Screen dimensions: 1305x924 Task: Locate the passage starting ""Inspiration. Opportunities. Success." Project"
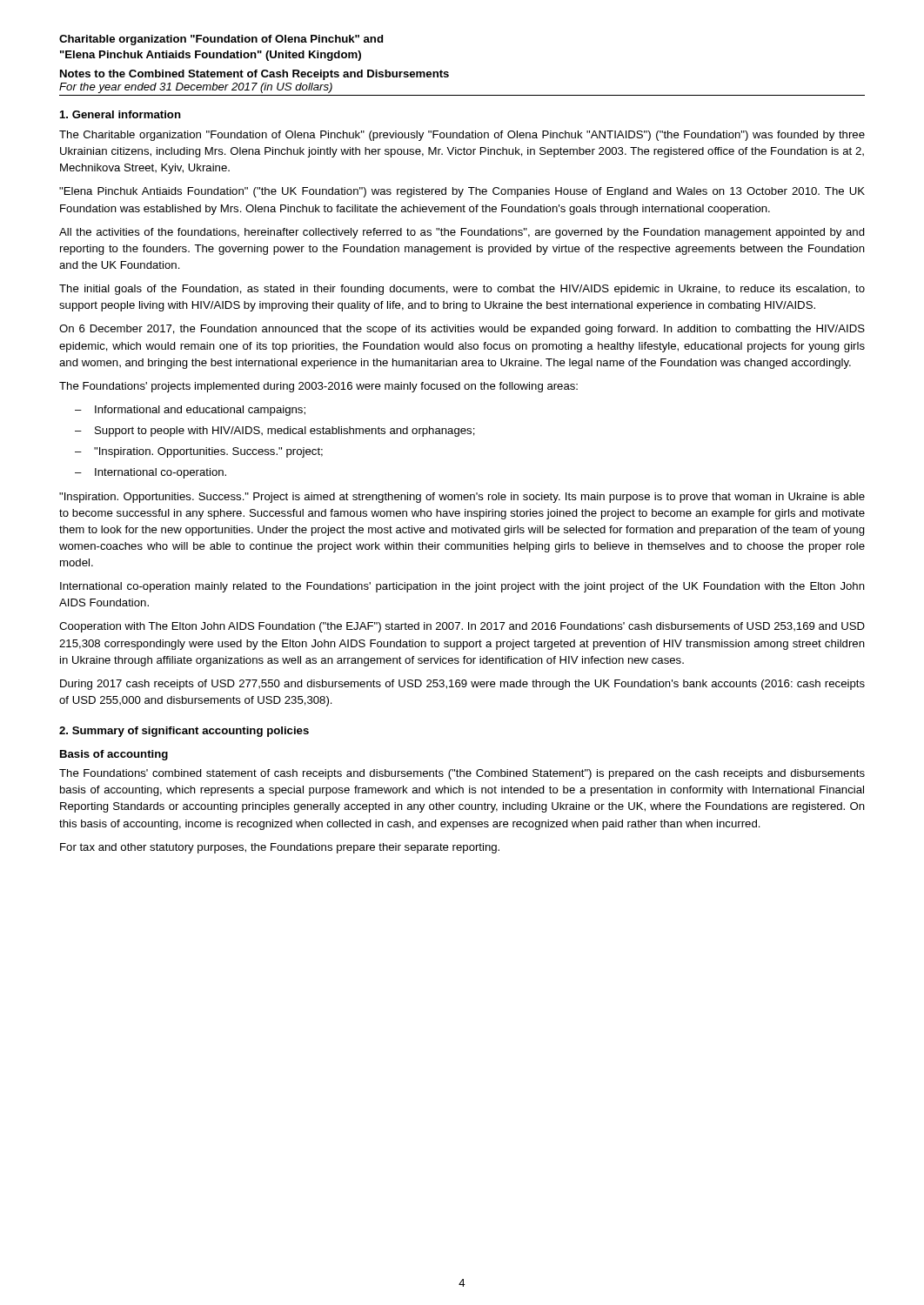pyautogui.click(x=462, y=529)
